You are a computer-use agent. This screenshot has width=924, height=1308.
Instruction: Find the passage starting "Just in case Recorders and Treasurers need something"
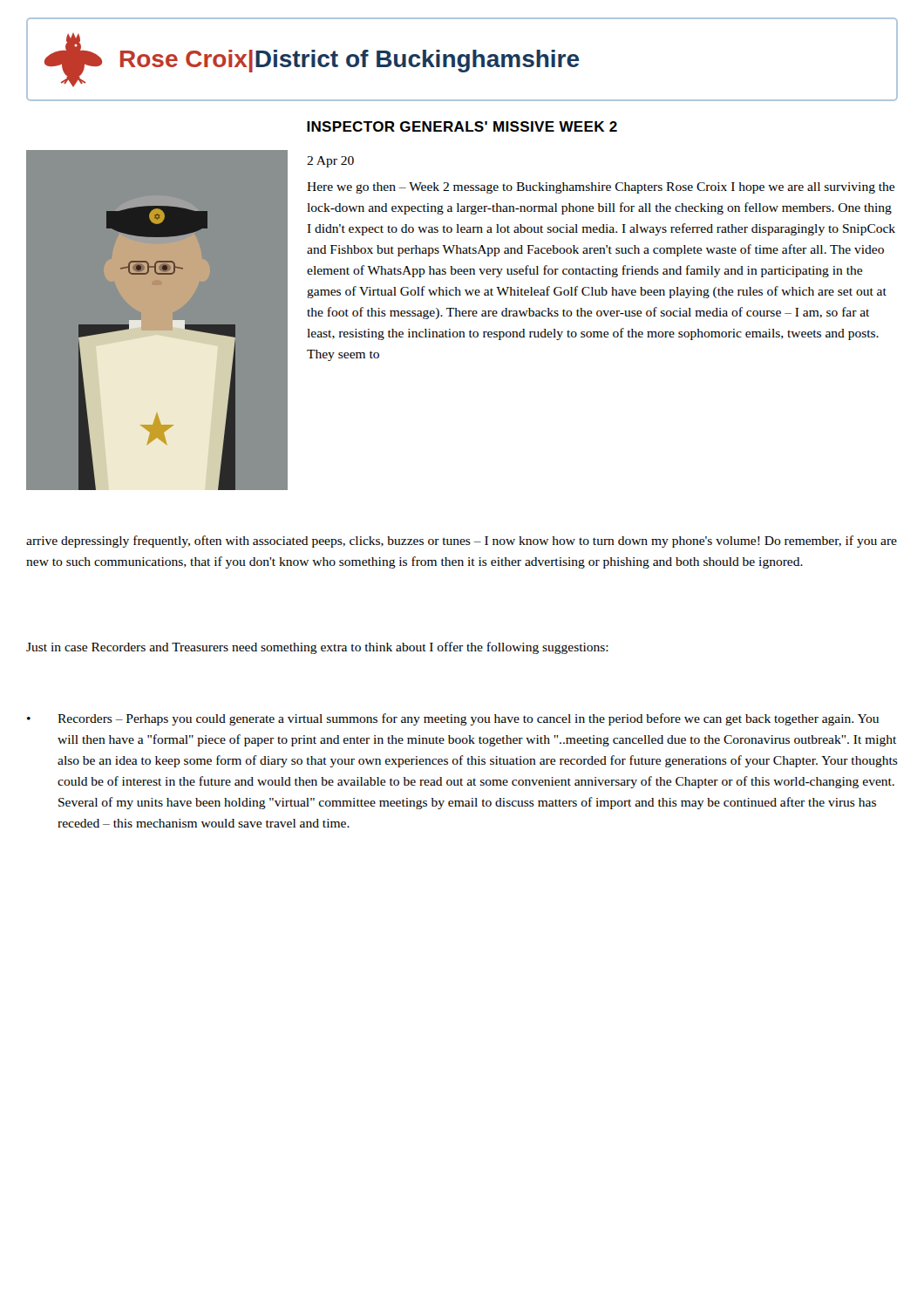pos(462,647)
